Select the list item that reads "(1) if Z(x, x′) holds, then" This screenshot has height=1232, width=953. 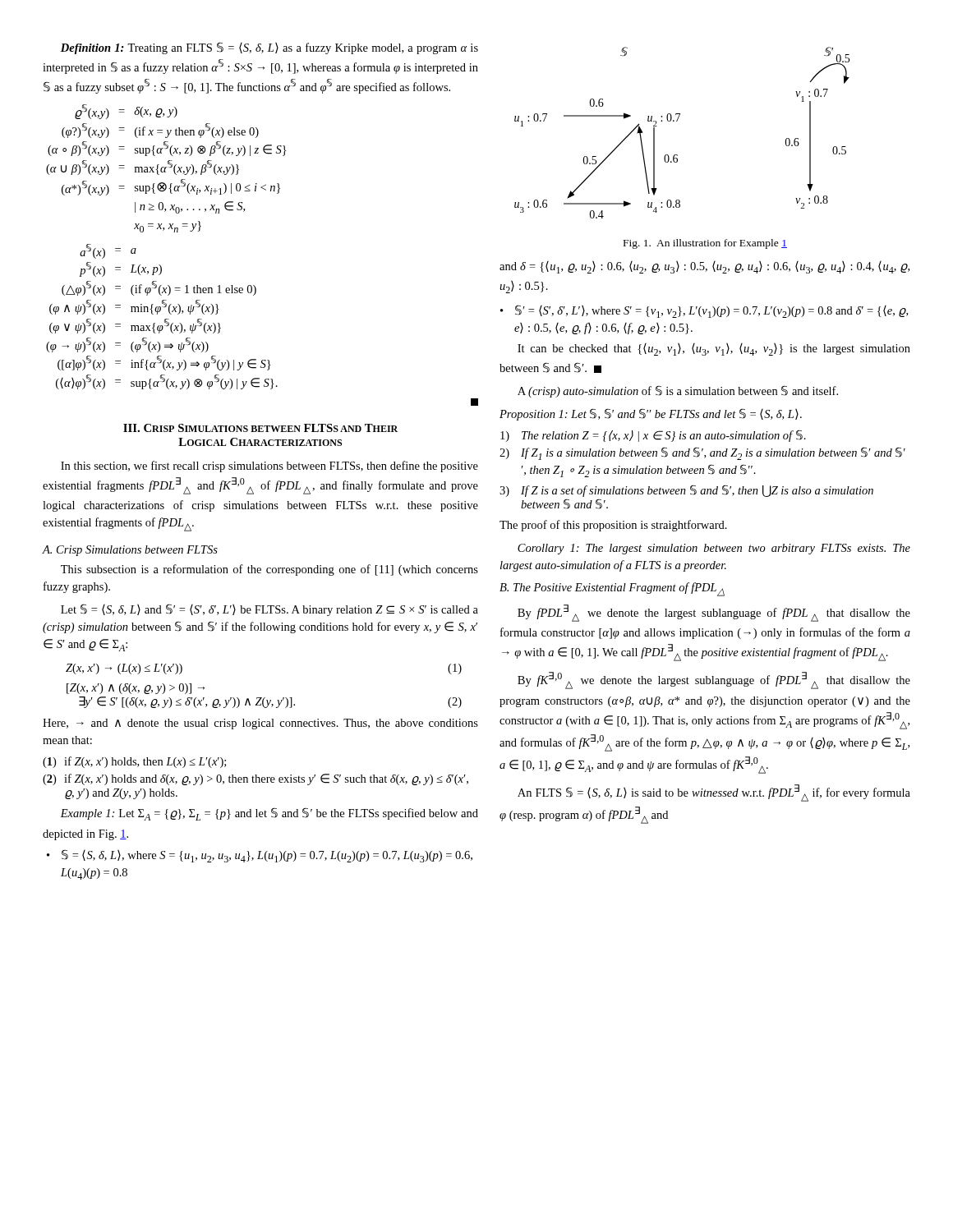click(135, 762)
